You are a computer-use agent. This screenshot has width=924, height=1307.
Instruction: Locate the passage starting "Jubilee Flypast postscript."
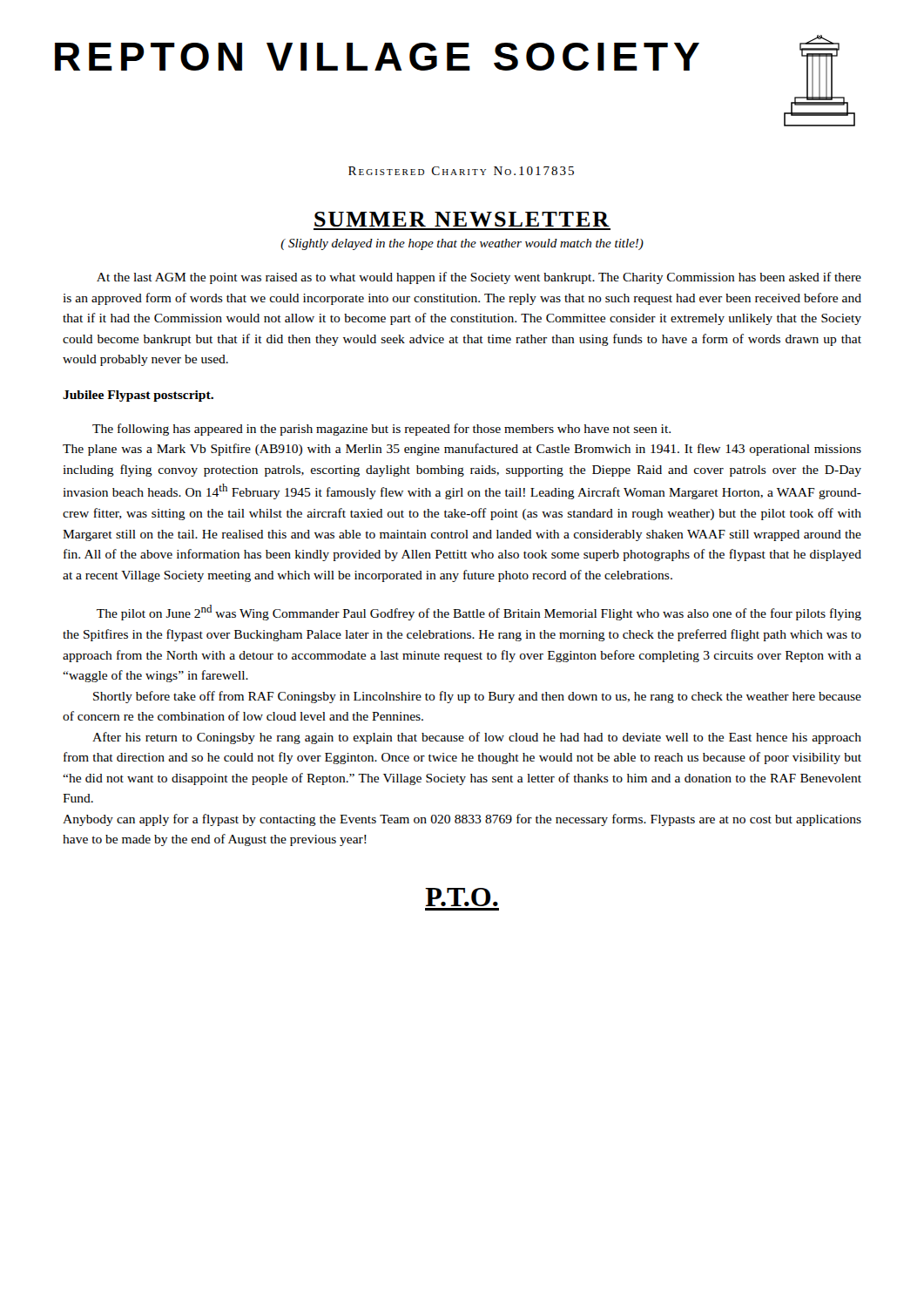click(x=138, y=394)
